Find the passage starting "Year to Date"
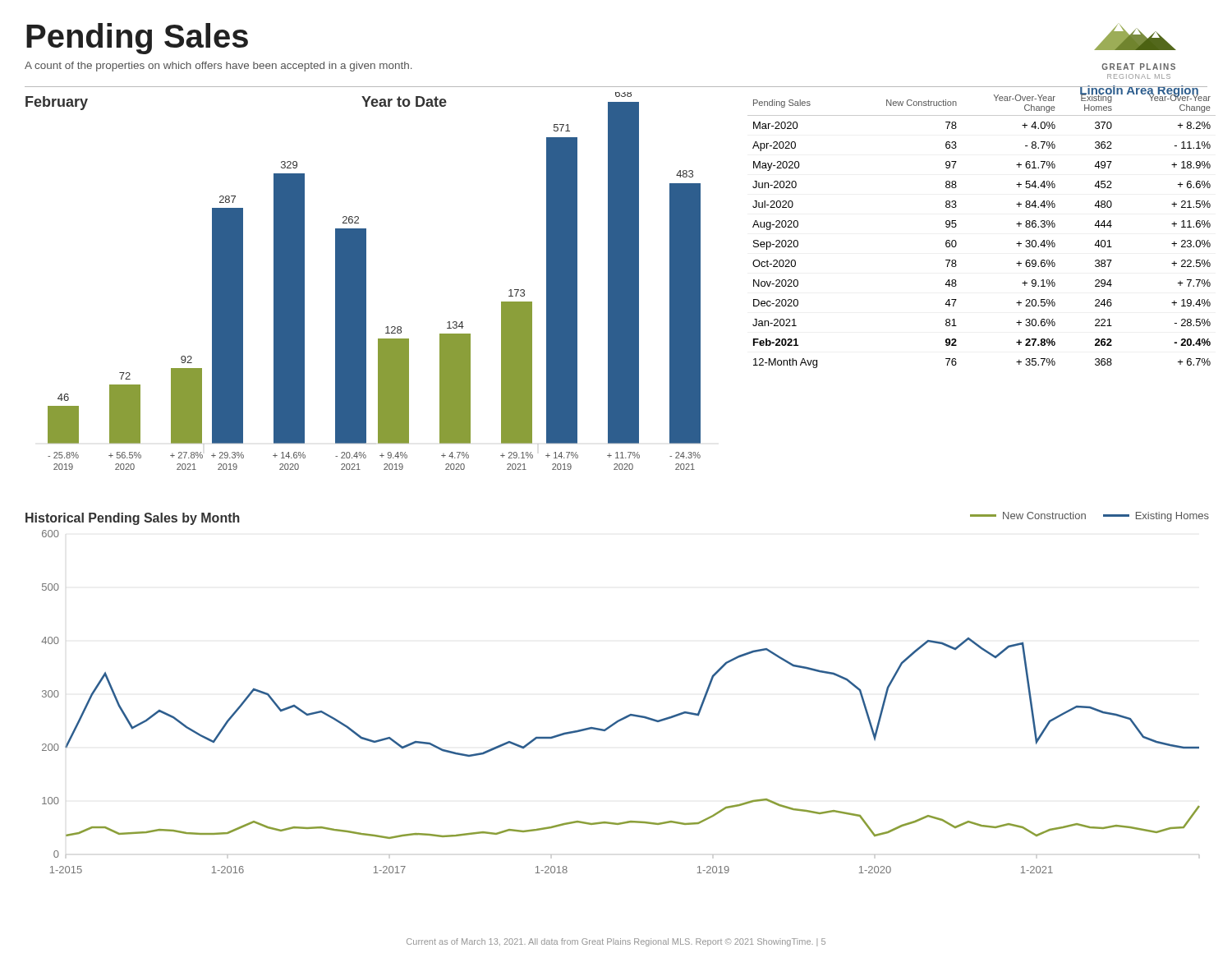1232x953 pixels. pyautogui.click(x=404, y=102)
